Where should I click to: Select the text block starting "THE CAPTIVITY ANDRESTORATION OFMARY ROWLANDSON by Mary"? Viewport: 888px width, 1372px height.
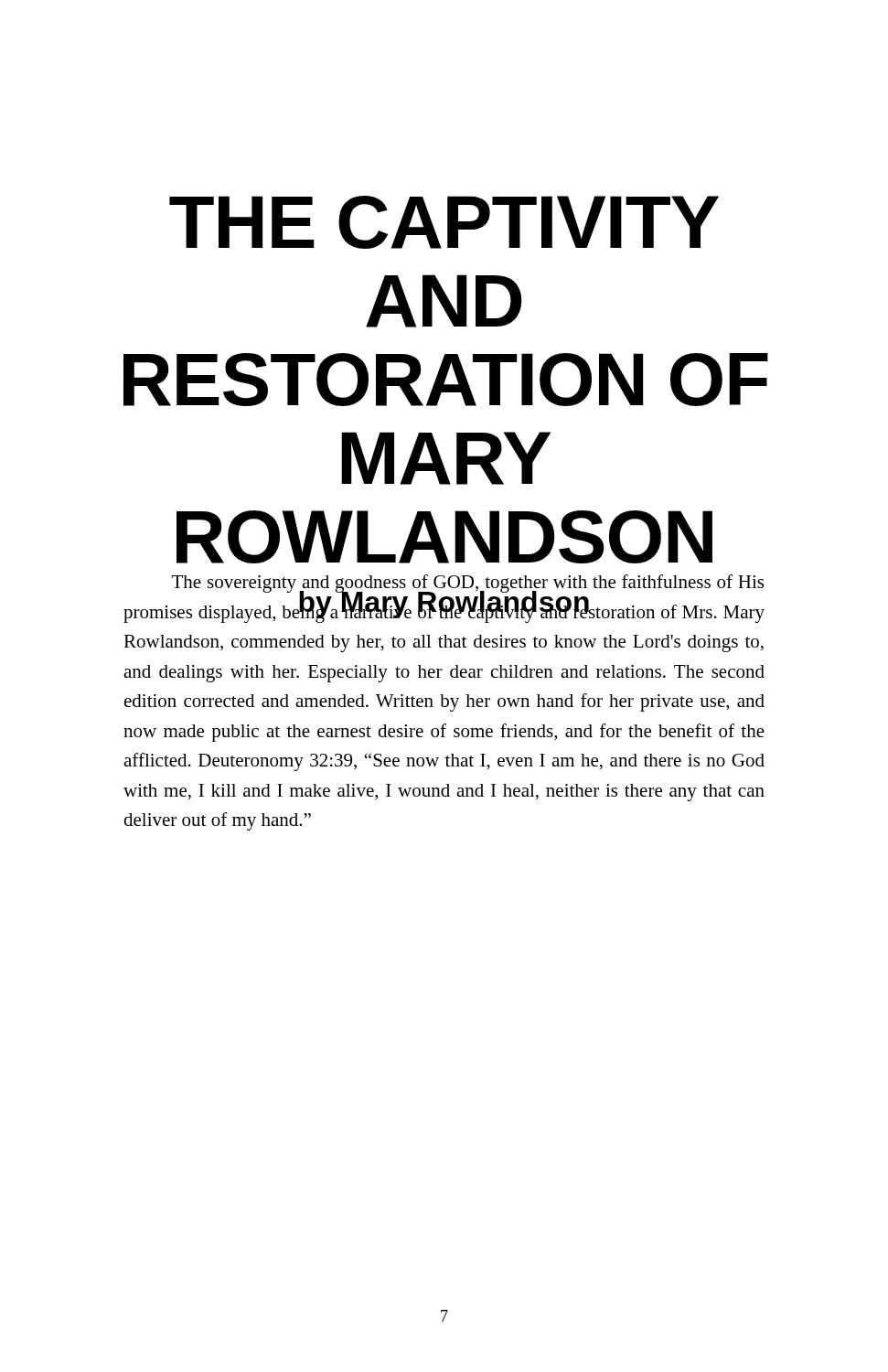(444, 401)
